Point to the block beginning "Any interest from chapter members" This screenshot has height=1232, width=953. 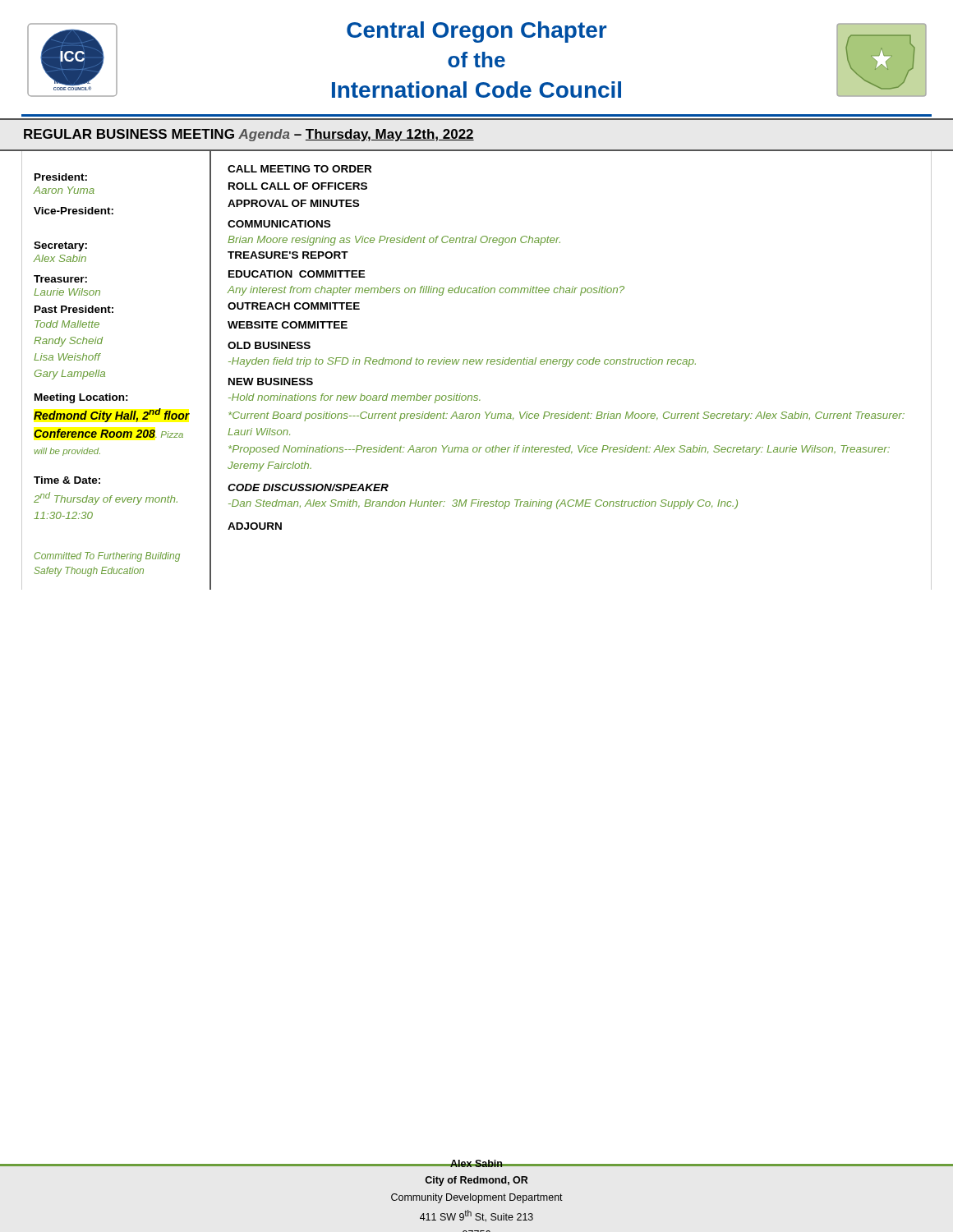(571, 290)
